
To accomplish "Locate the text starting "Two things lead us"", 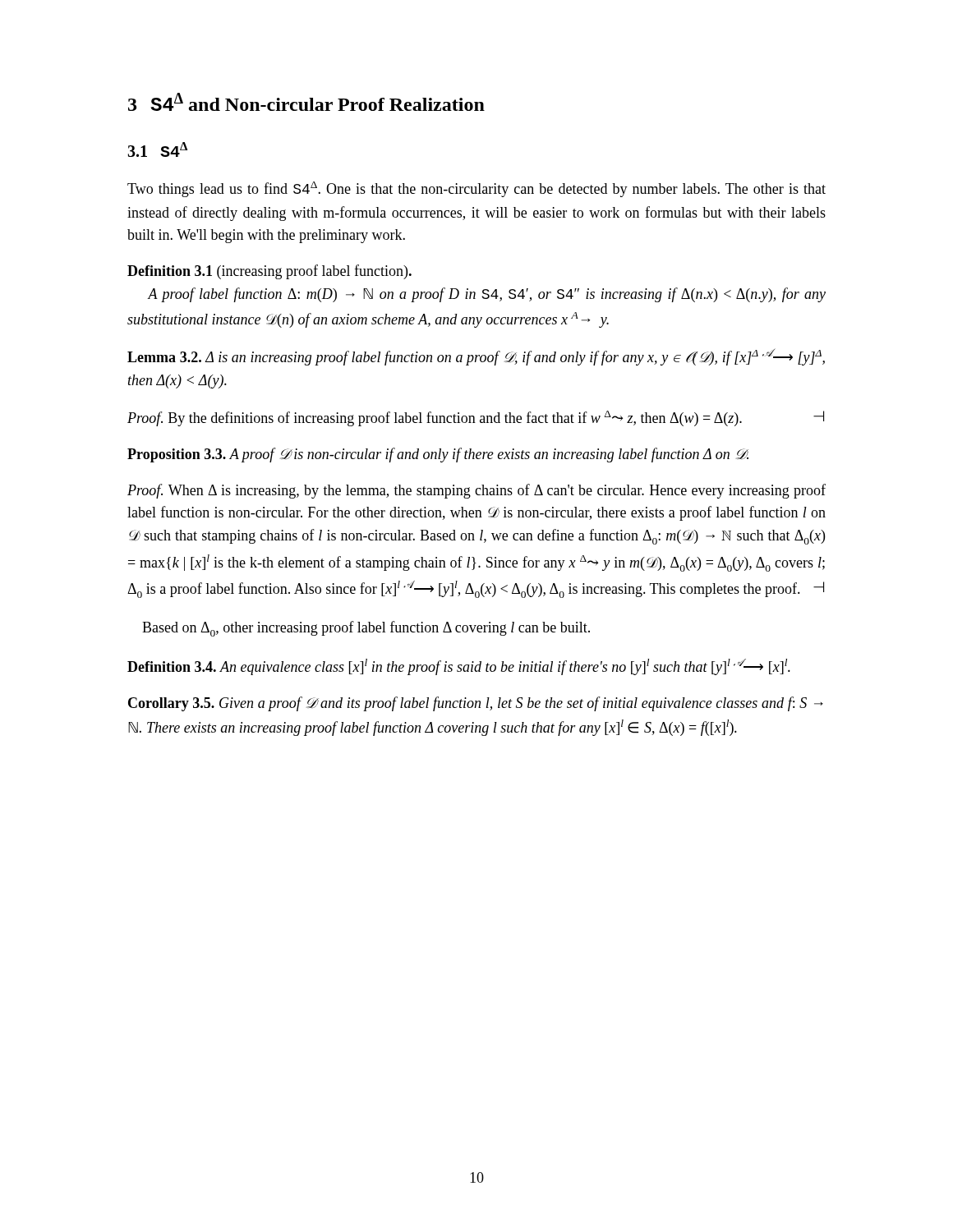I will pyautogui.click(x=476, y=211).
